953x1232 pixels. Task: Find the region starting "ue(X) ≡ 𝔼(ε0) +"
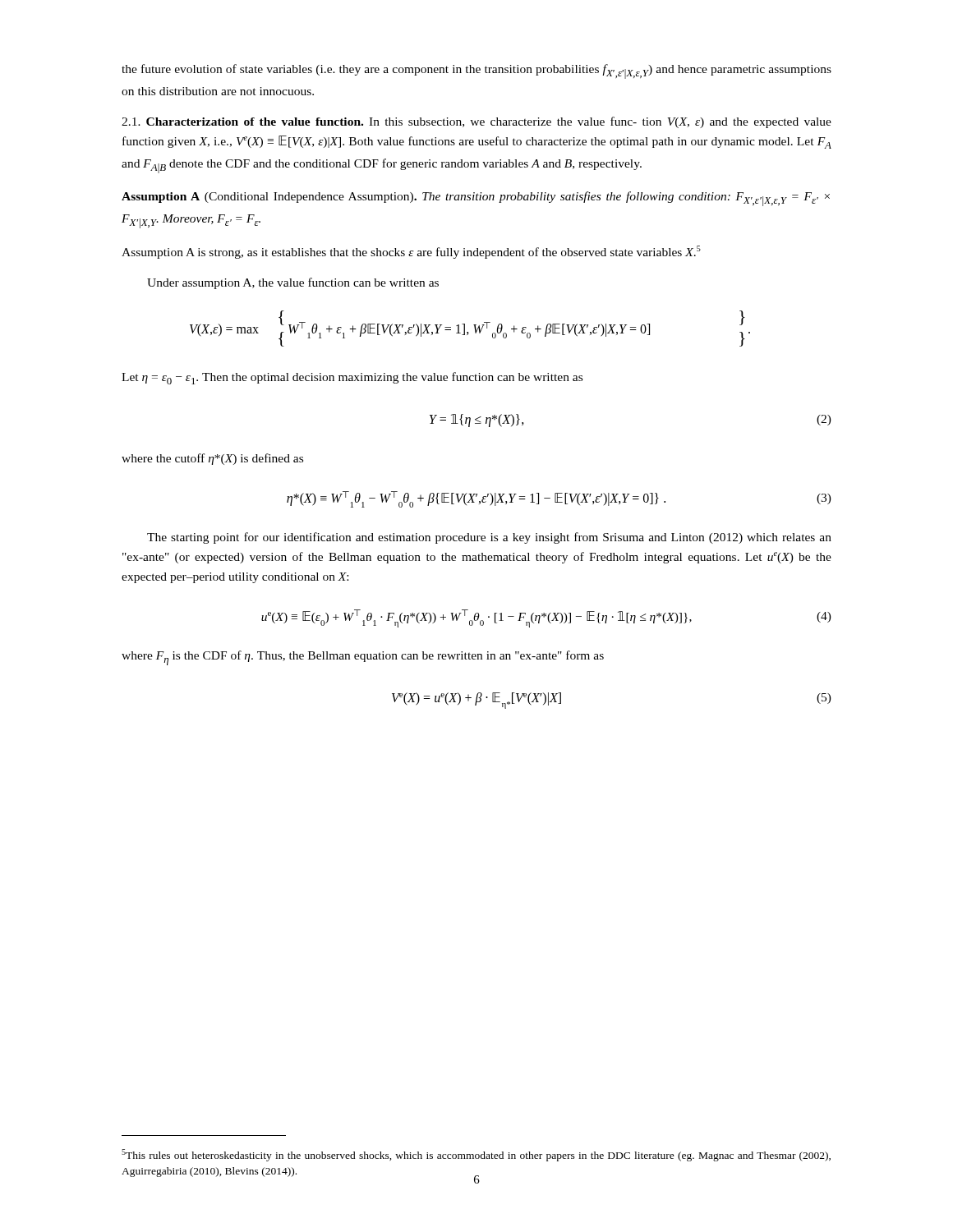click(506, 616)
